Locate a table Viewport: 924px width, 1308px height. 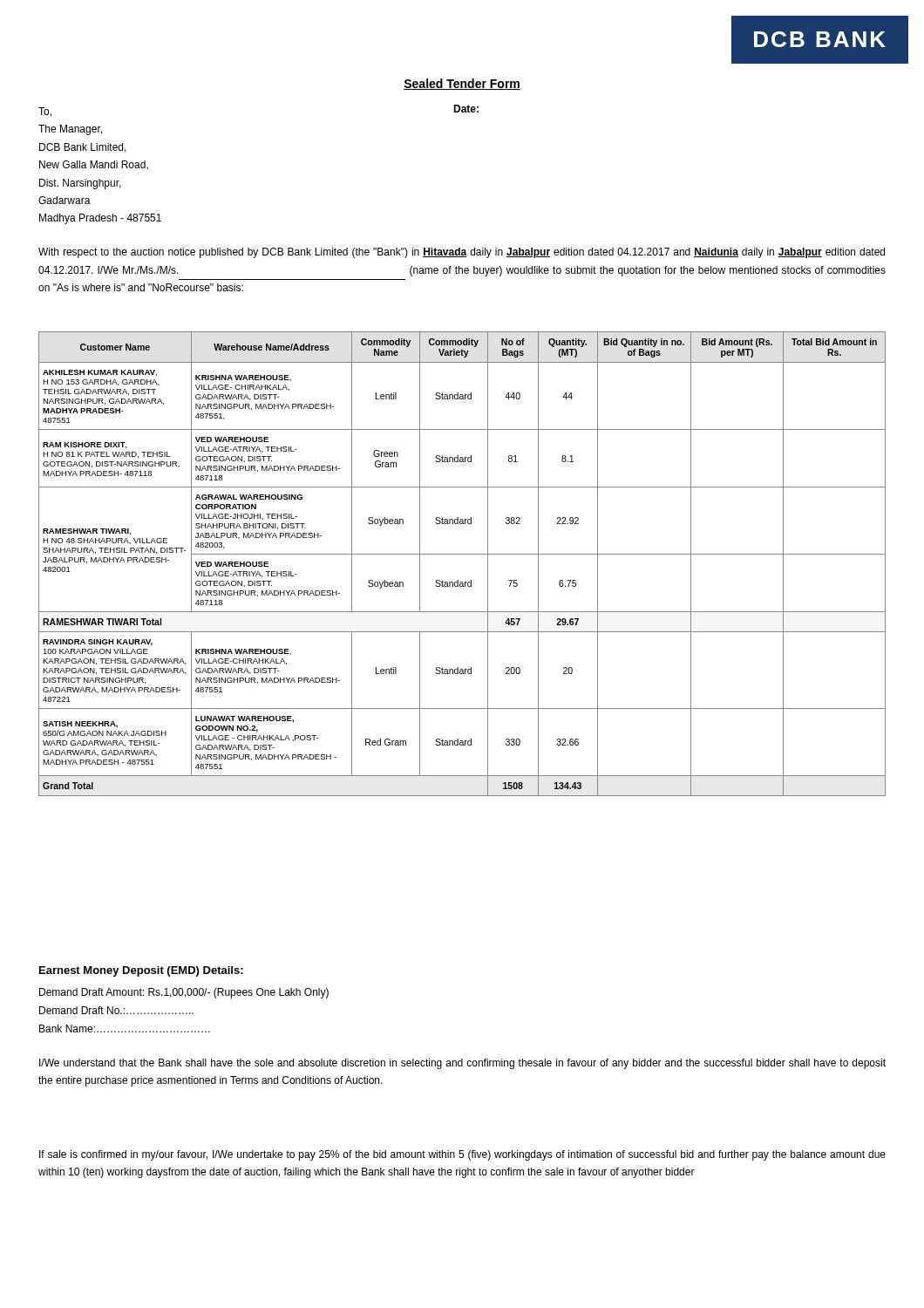coord(462,570)
